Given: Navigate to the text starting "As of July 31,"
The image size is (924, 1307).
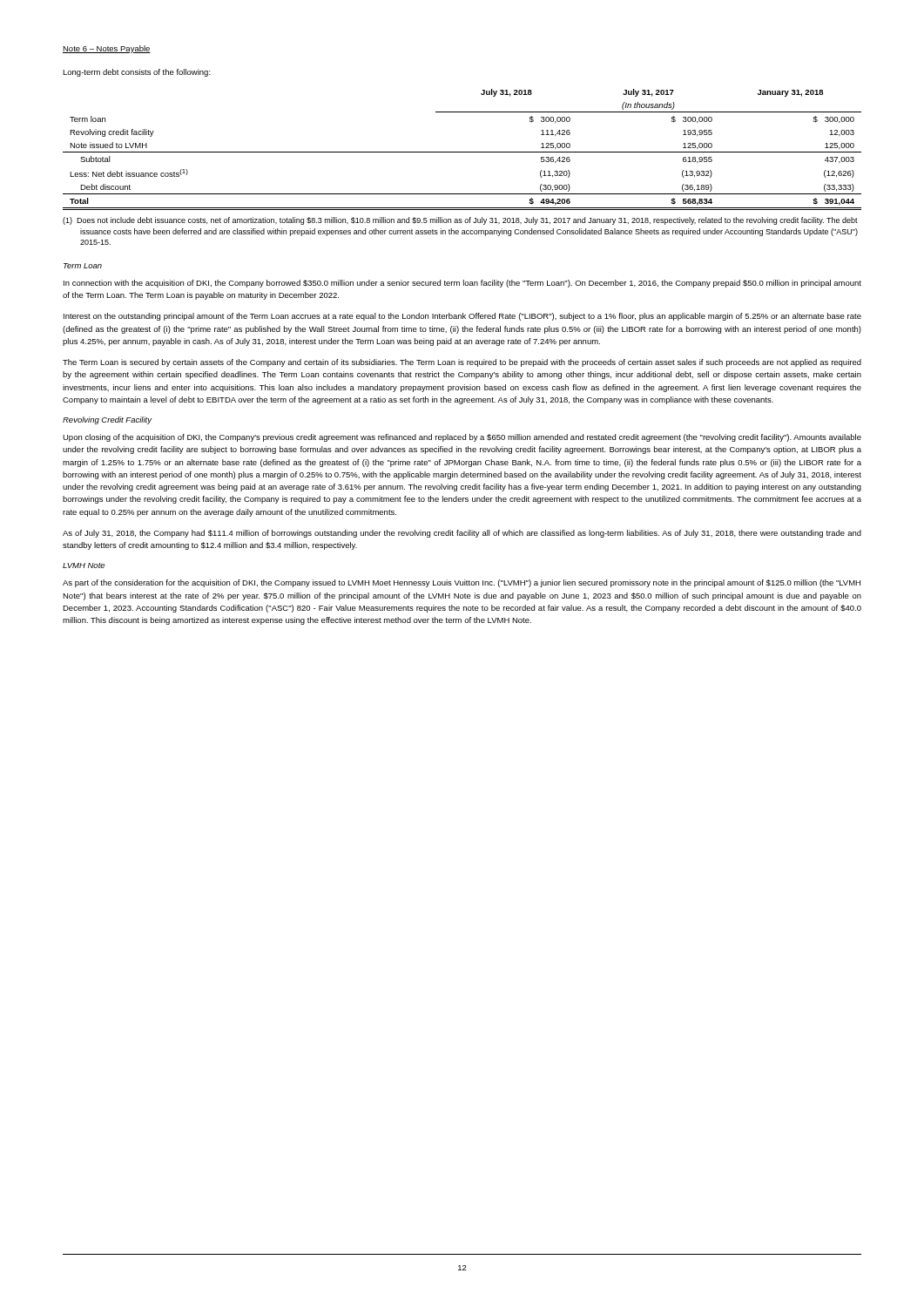Looking at the screenshot, I should tap(462, 539).
